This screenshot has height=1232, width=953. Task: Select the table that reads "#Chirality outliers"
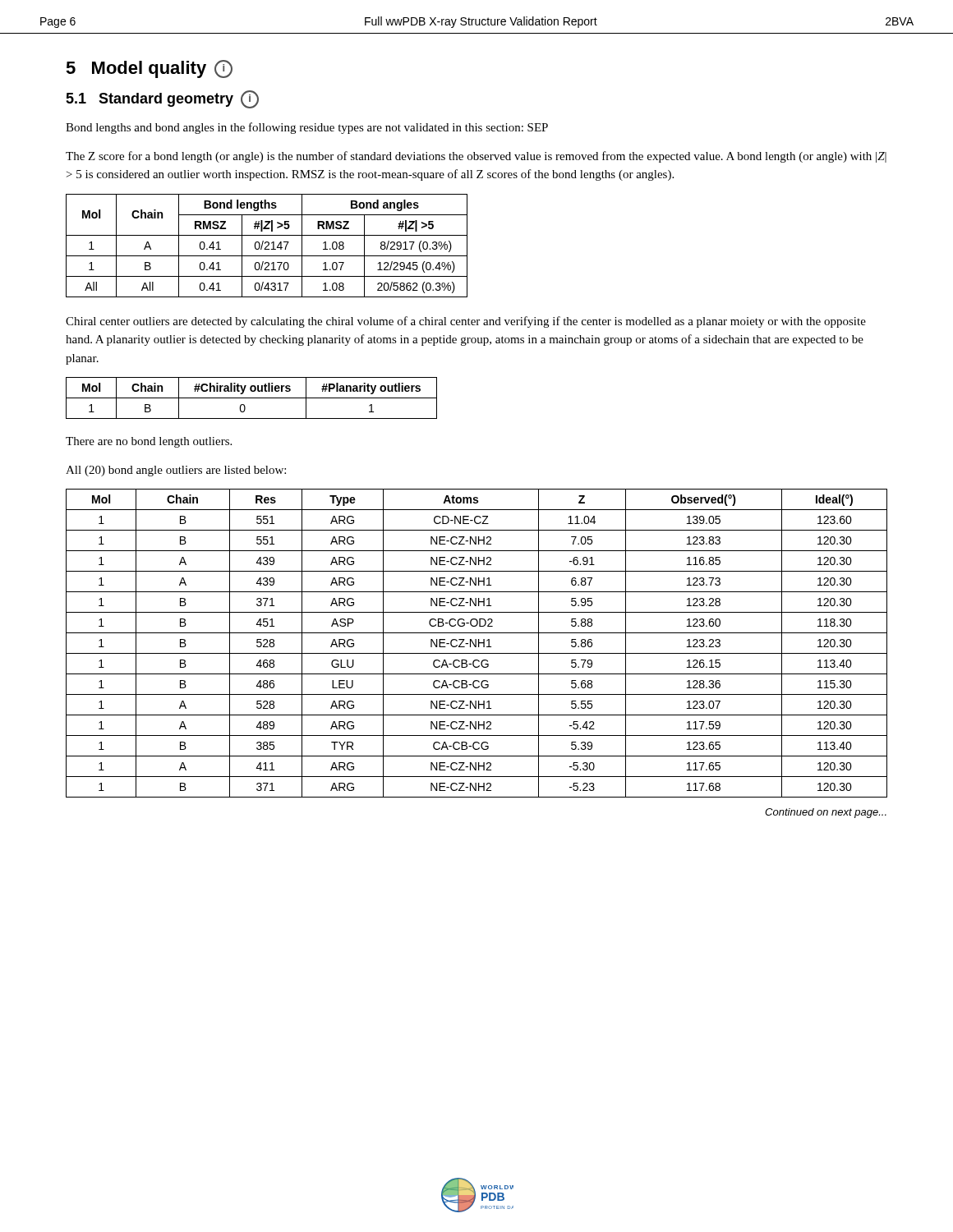[x=476, y=398]
